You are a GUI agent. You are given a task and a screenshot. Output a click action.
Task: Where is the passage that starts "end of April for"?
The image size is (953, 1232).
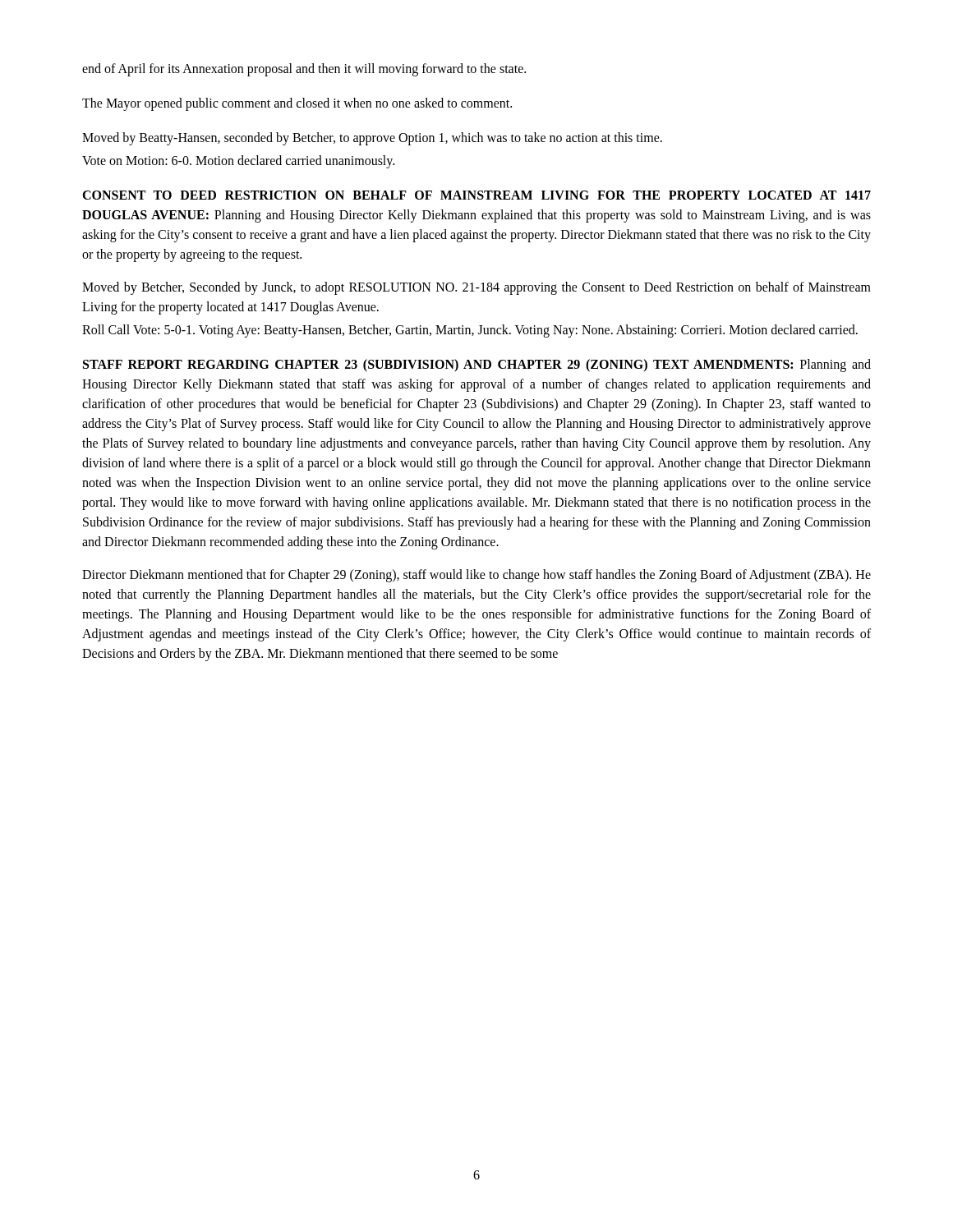point(304,69)
